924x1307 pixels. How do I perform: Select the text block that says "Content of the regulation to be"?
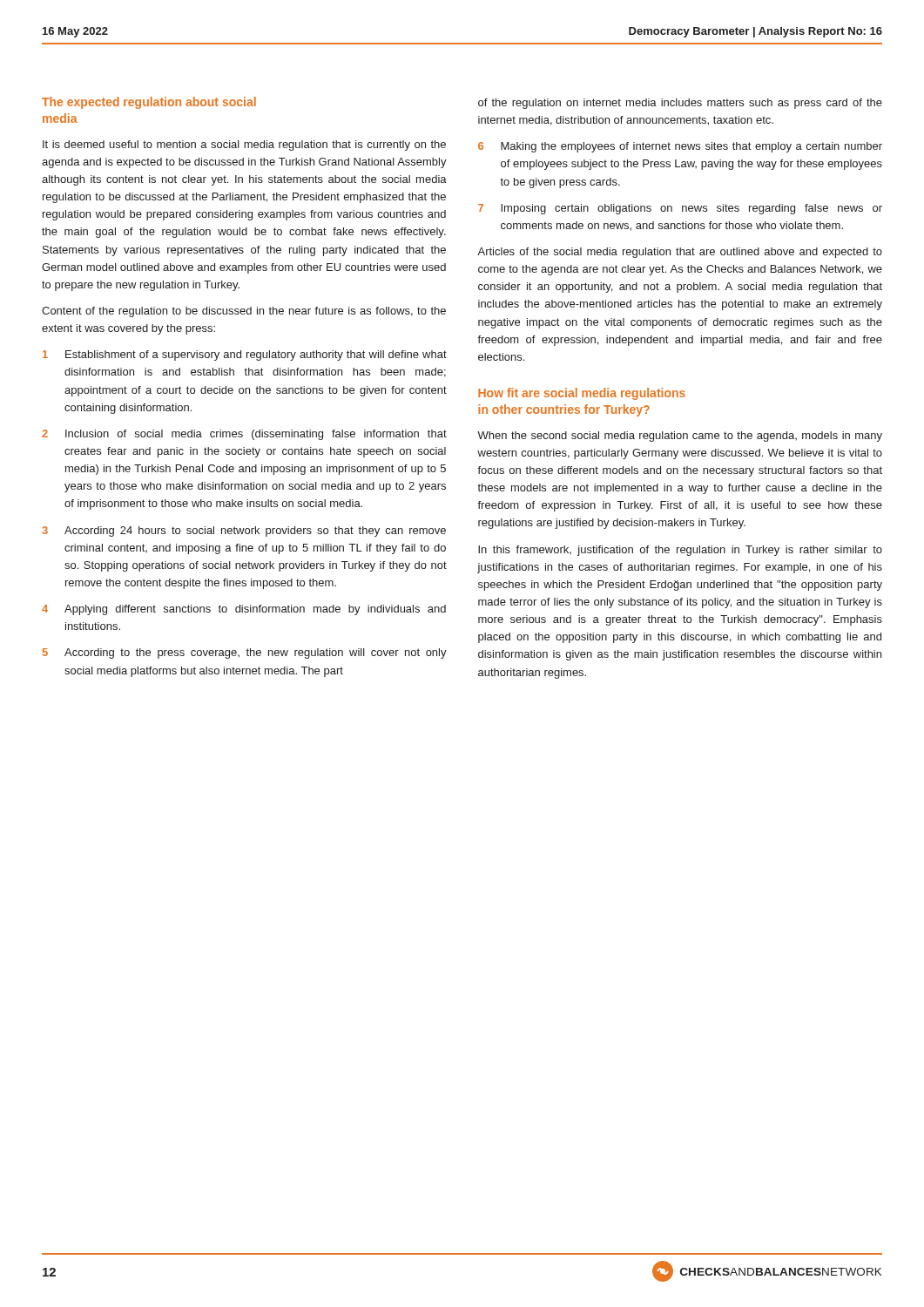pos(244,319)
